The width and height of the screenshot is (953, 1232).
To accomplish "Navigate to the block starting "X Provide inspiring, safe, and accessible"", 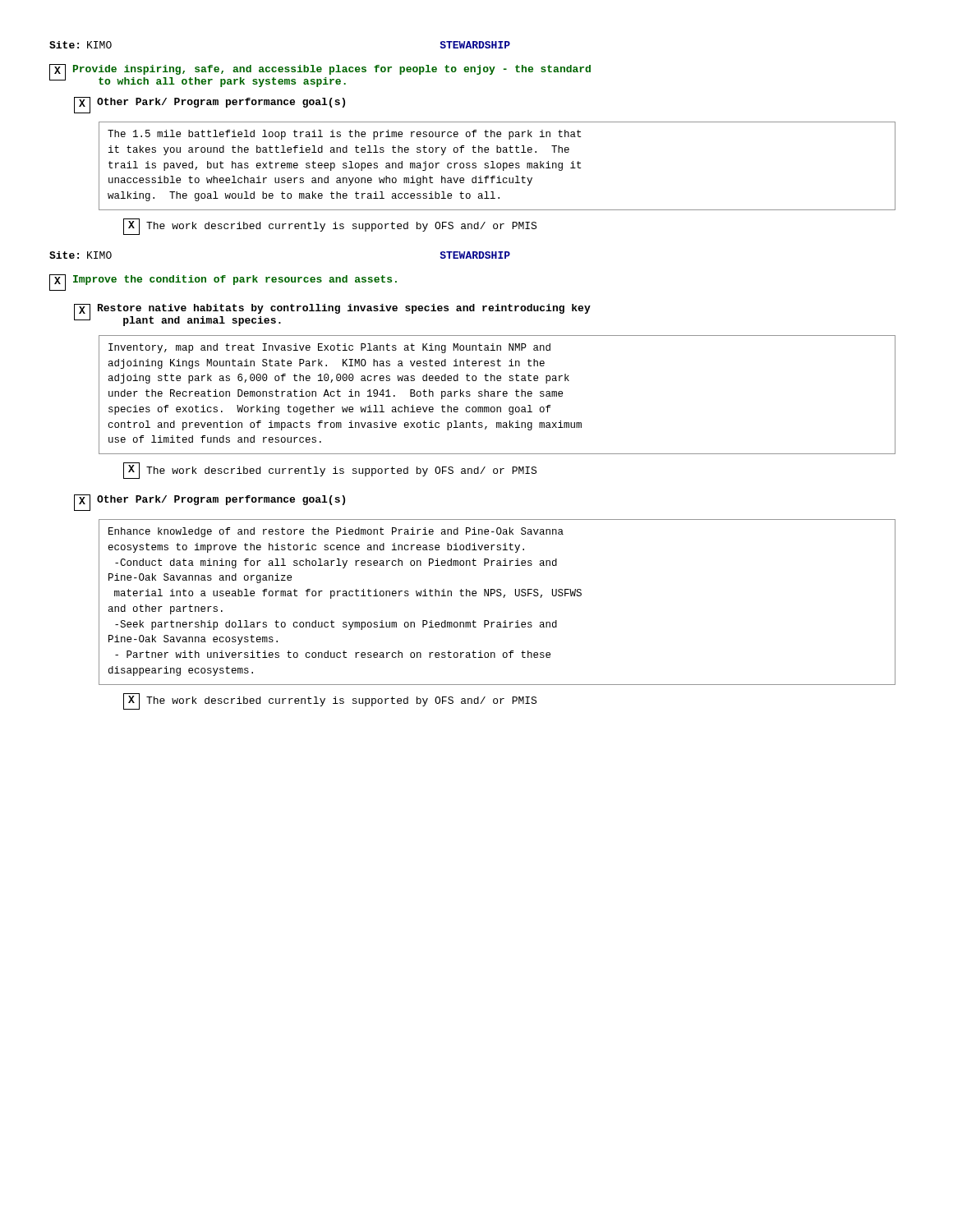I will point(320,76).
